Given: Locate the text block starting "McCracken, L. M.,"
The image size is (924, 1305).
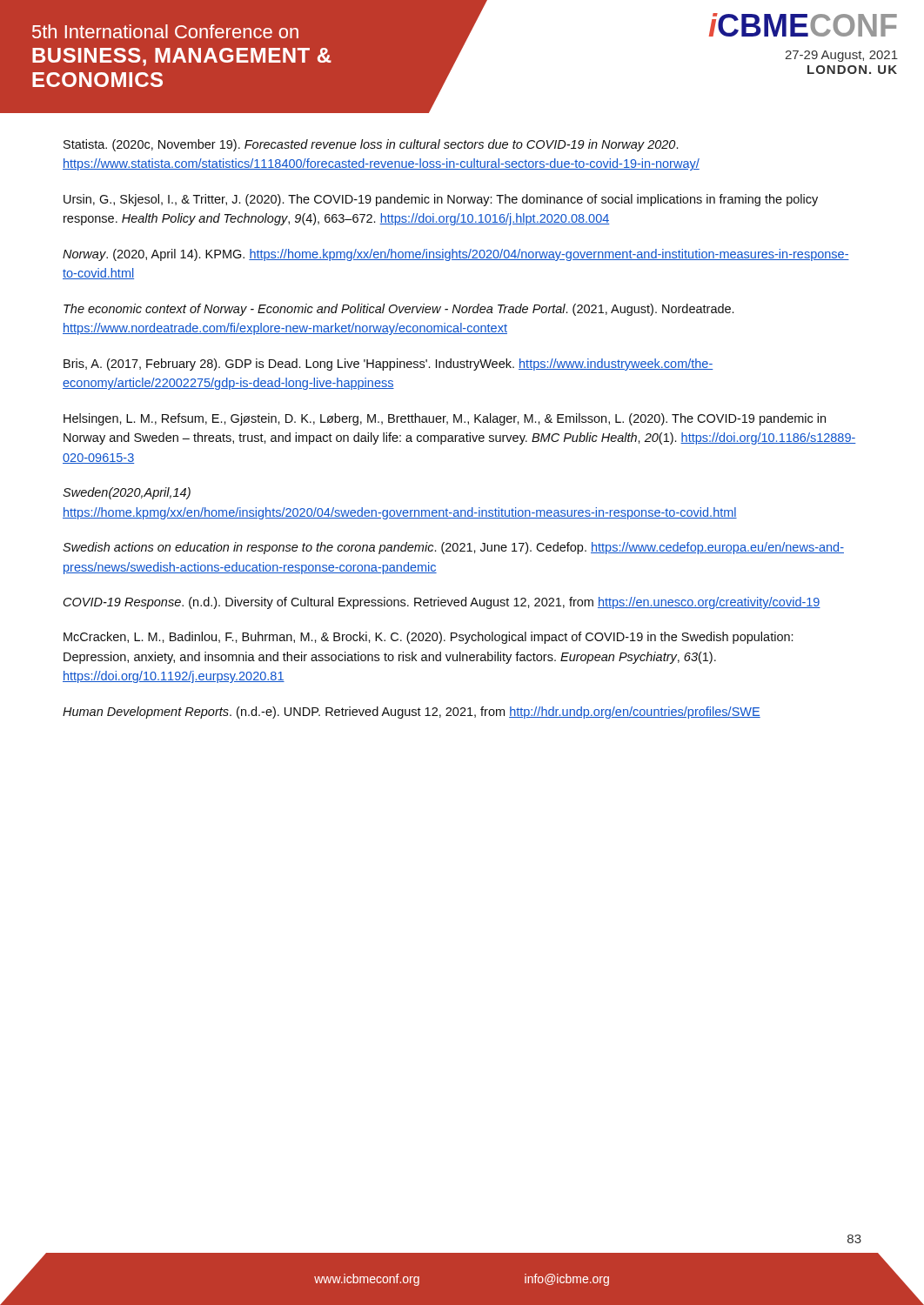Looking at the screenshot, I should click(428, 657).
